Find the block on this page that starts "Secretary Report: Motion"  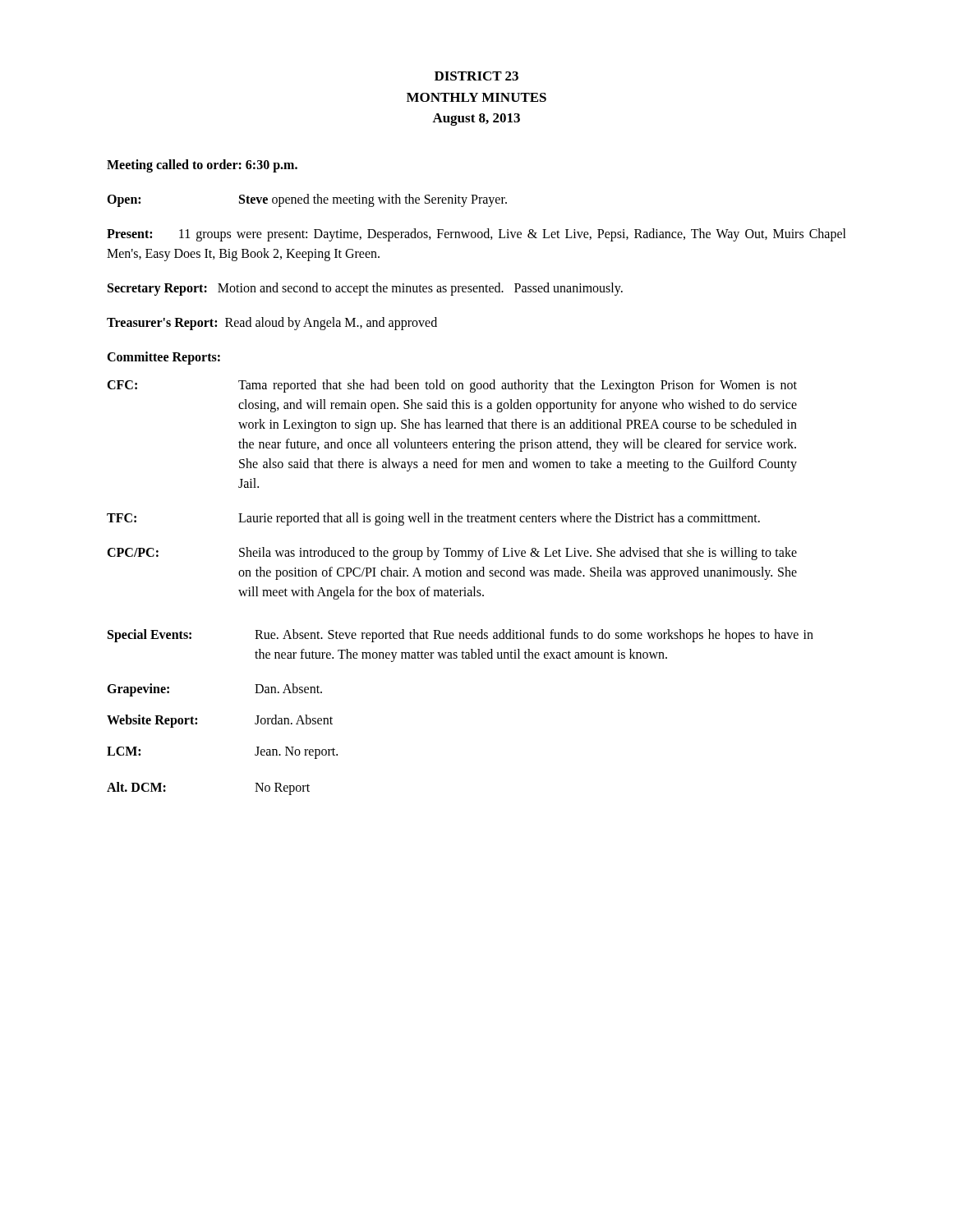(x=365, y=287)
